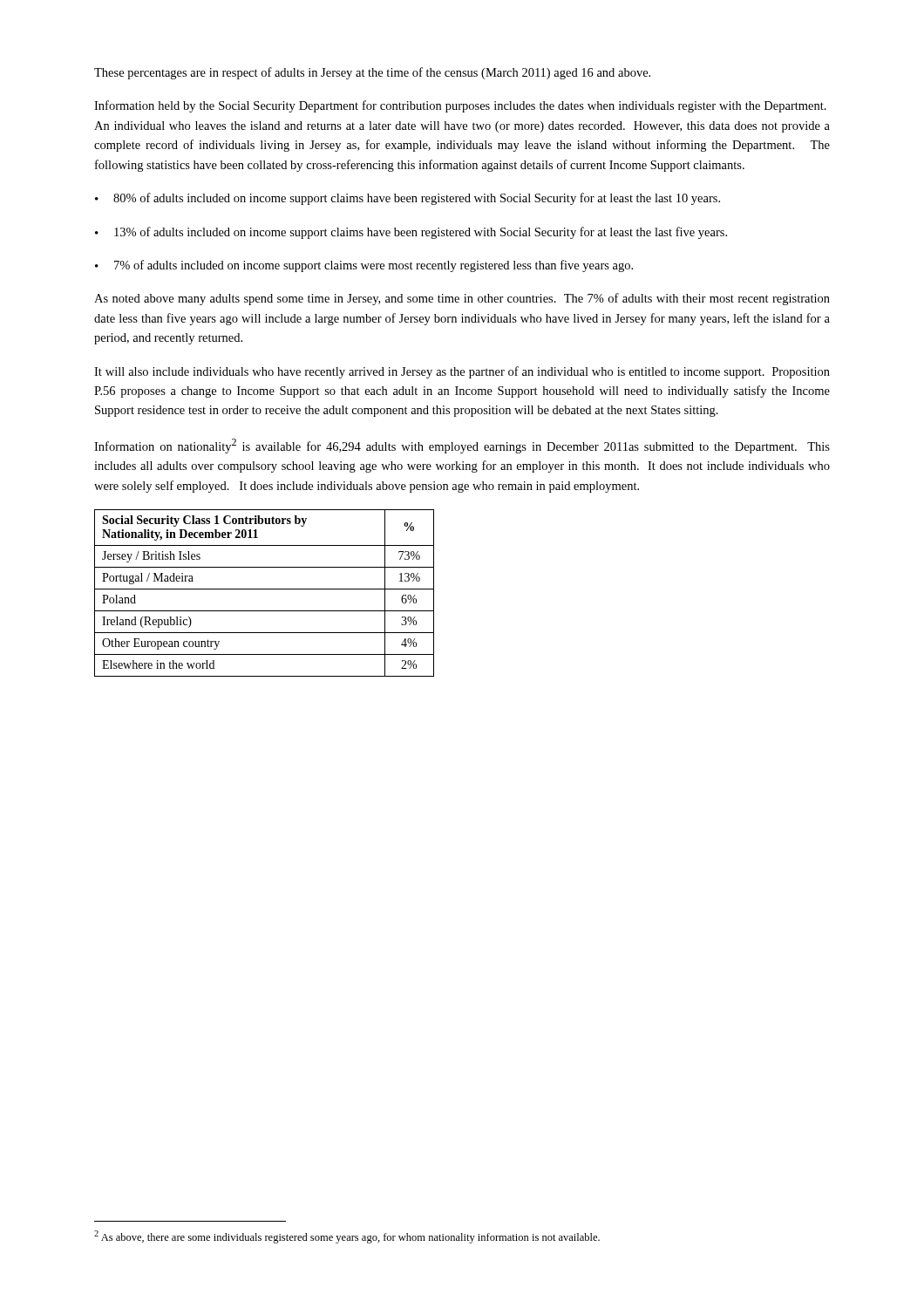The height and width of the screenshot is (1308, 924).
Task: Select the table that reads "Ireland (Republic)"
Action: pyautogui.click(x=462, y=593)
